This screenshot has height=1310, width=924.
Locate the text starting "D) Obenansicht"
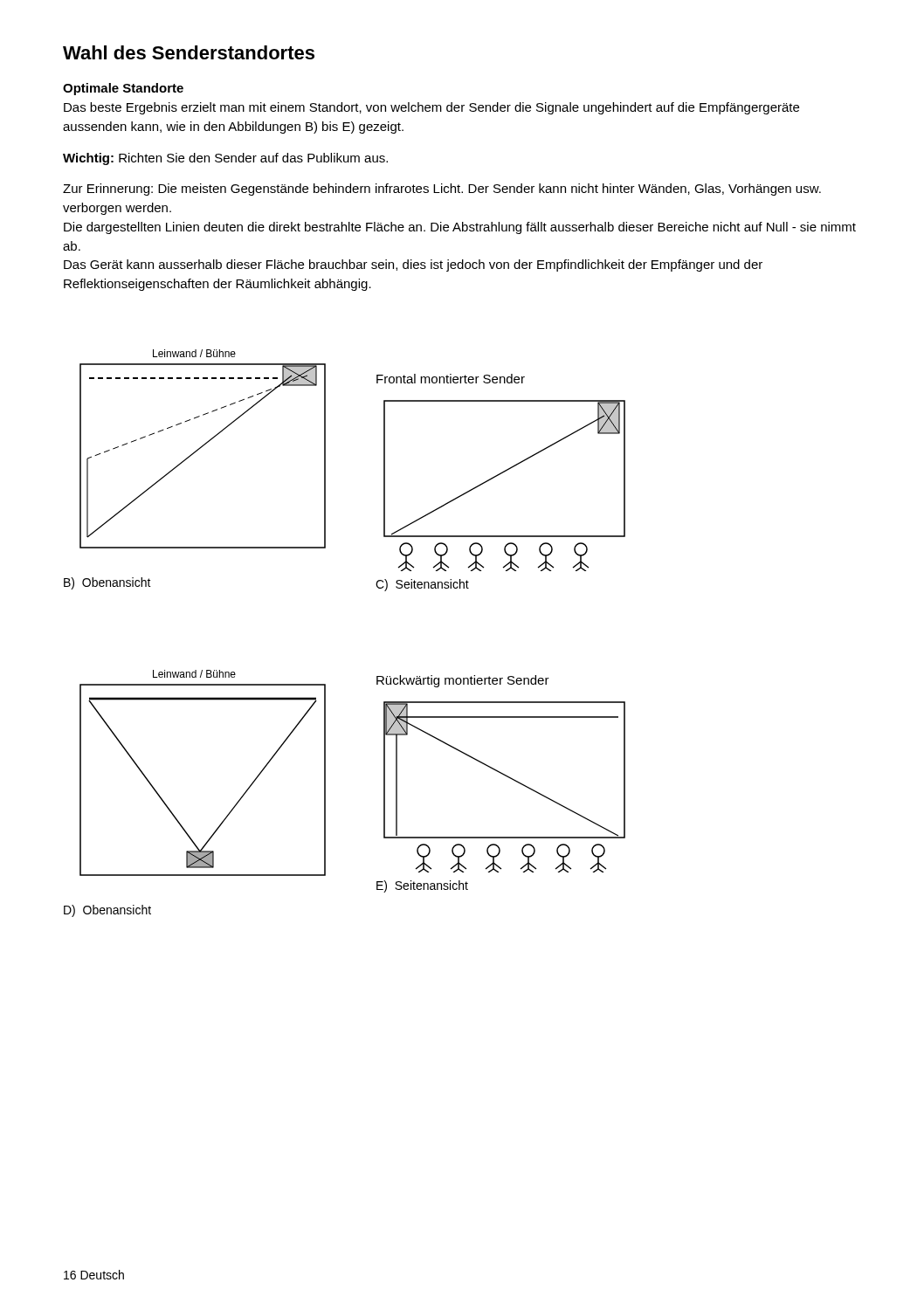pyautogui.click(x=107, y=910)
